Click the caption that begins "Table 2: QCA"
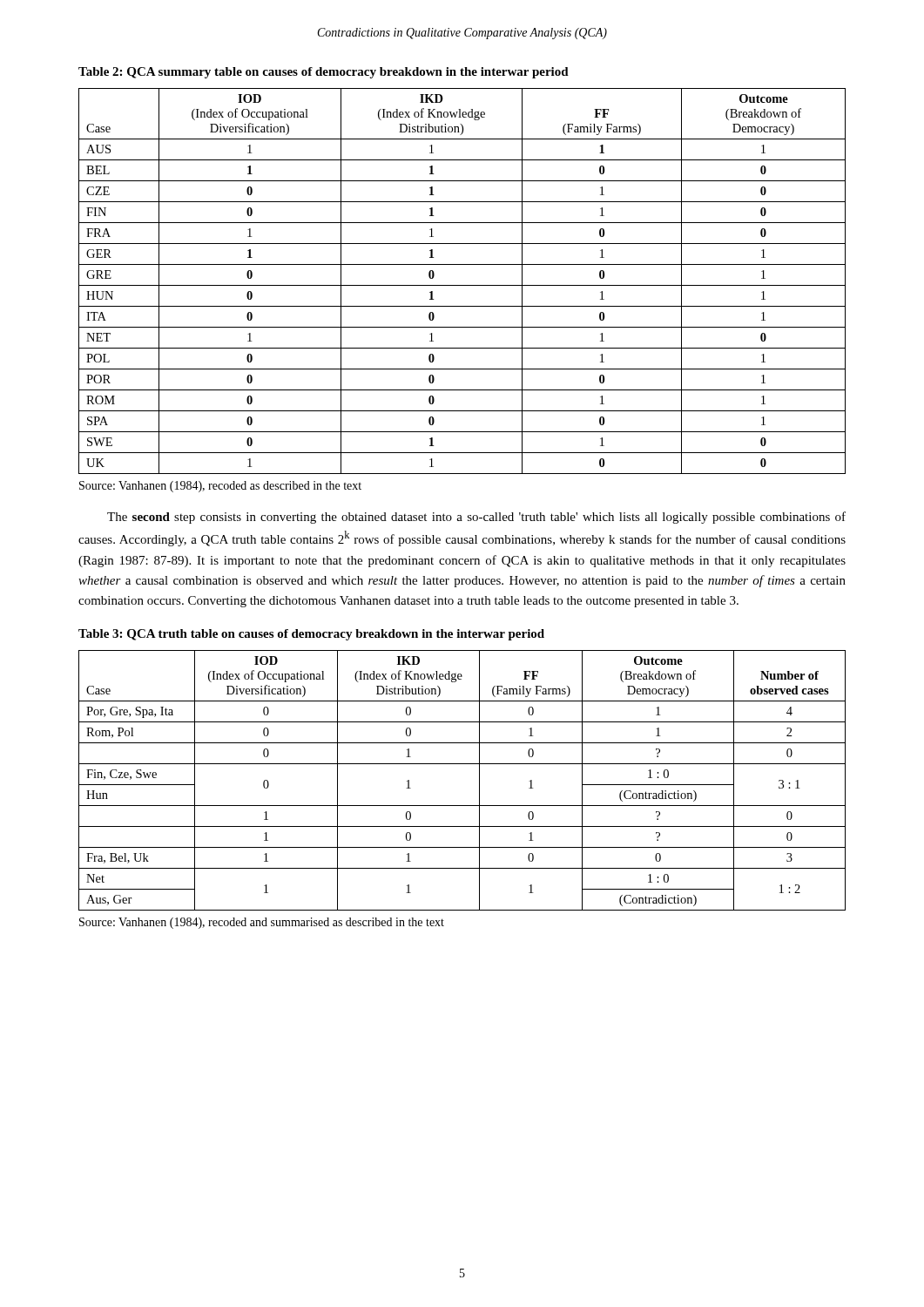Screen dimensions: 1307x924 click(323, 71)
